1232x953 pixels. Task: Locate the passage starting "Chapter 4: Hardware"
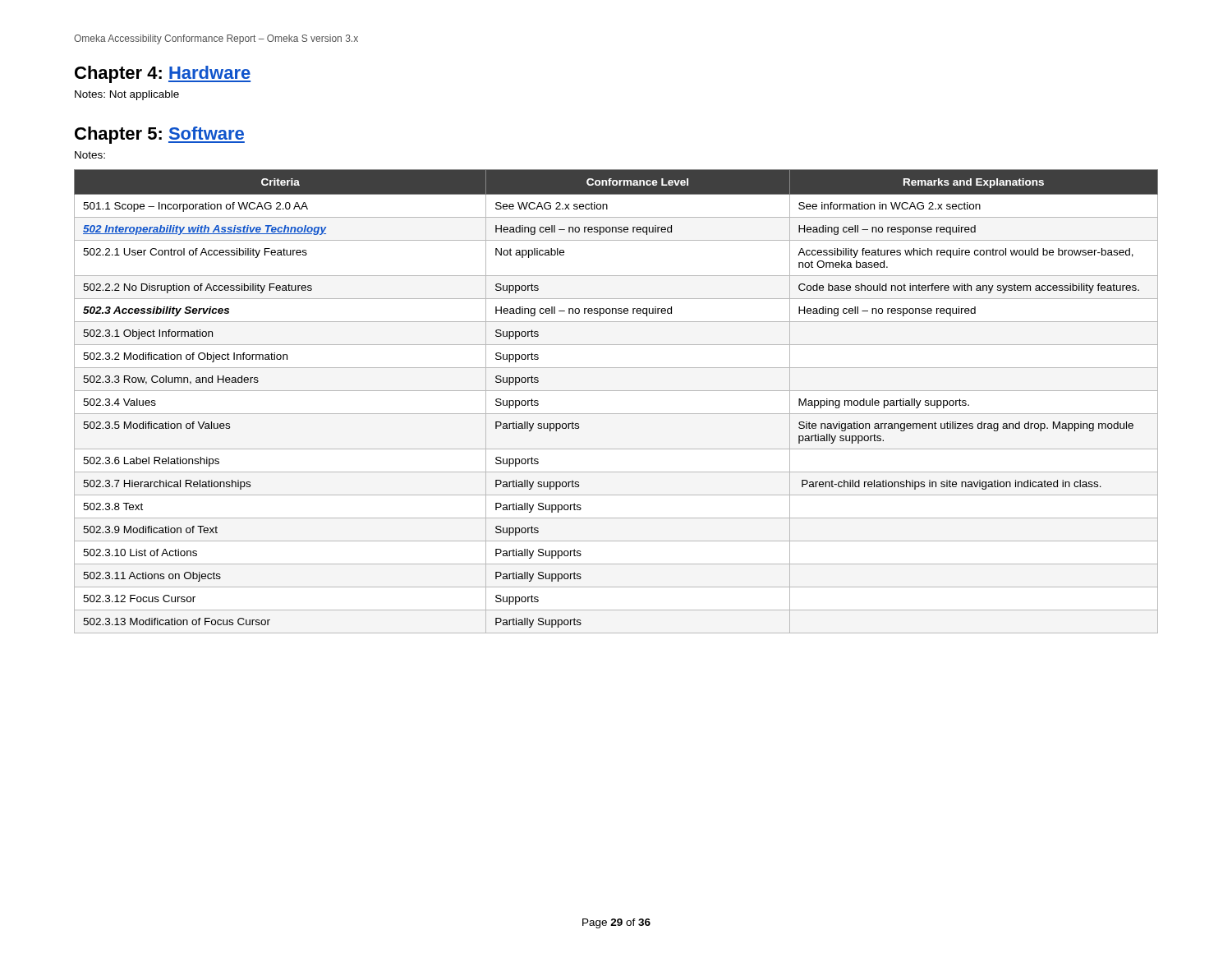tap(162, 73)
